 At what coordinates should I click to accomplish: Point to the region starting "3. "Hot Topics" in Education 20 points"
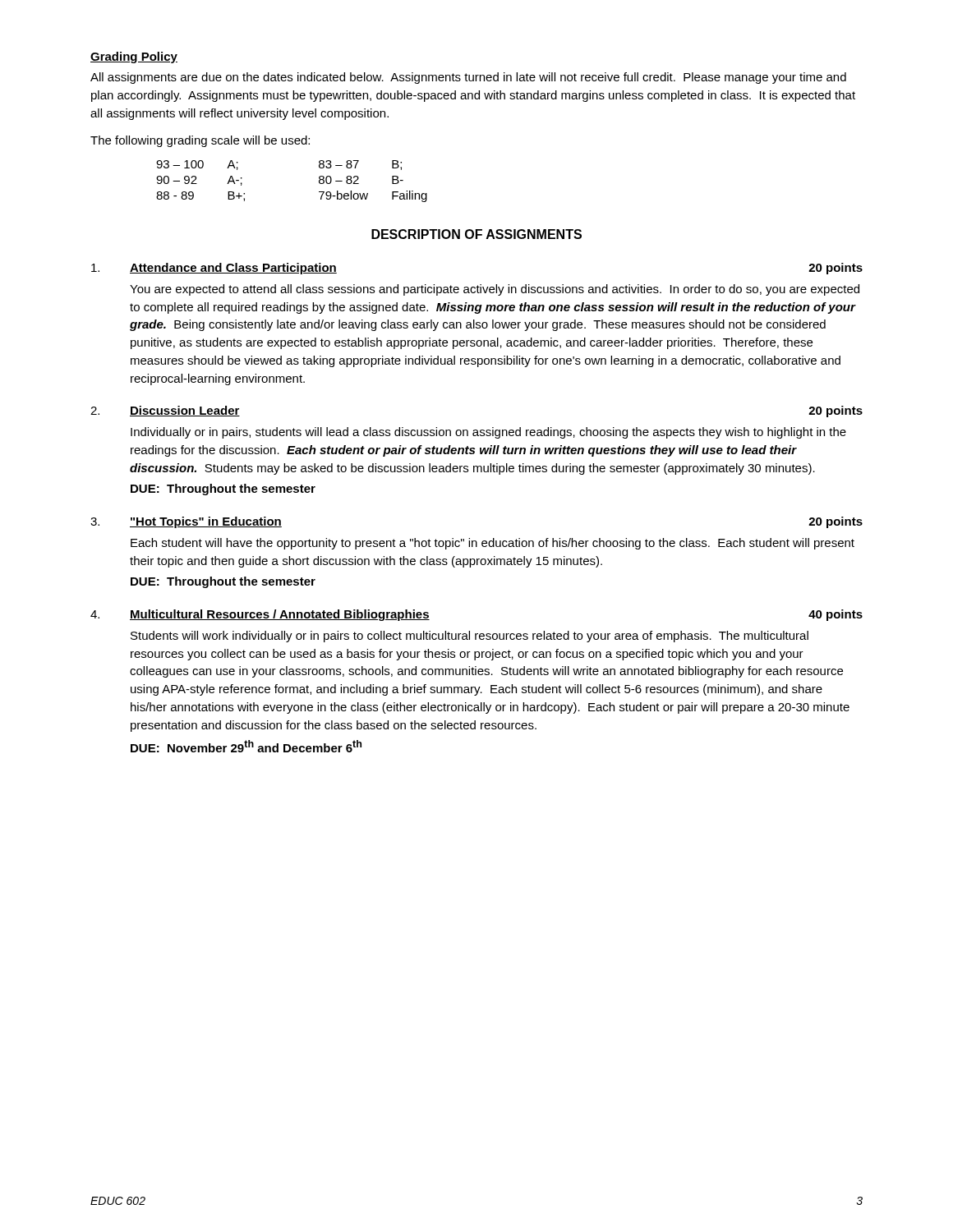tap(476, 552)
